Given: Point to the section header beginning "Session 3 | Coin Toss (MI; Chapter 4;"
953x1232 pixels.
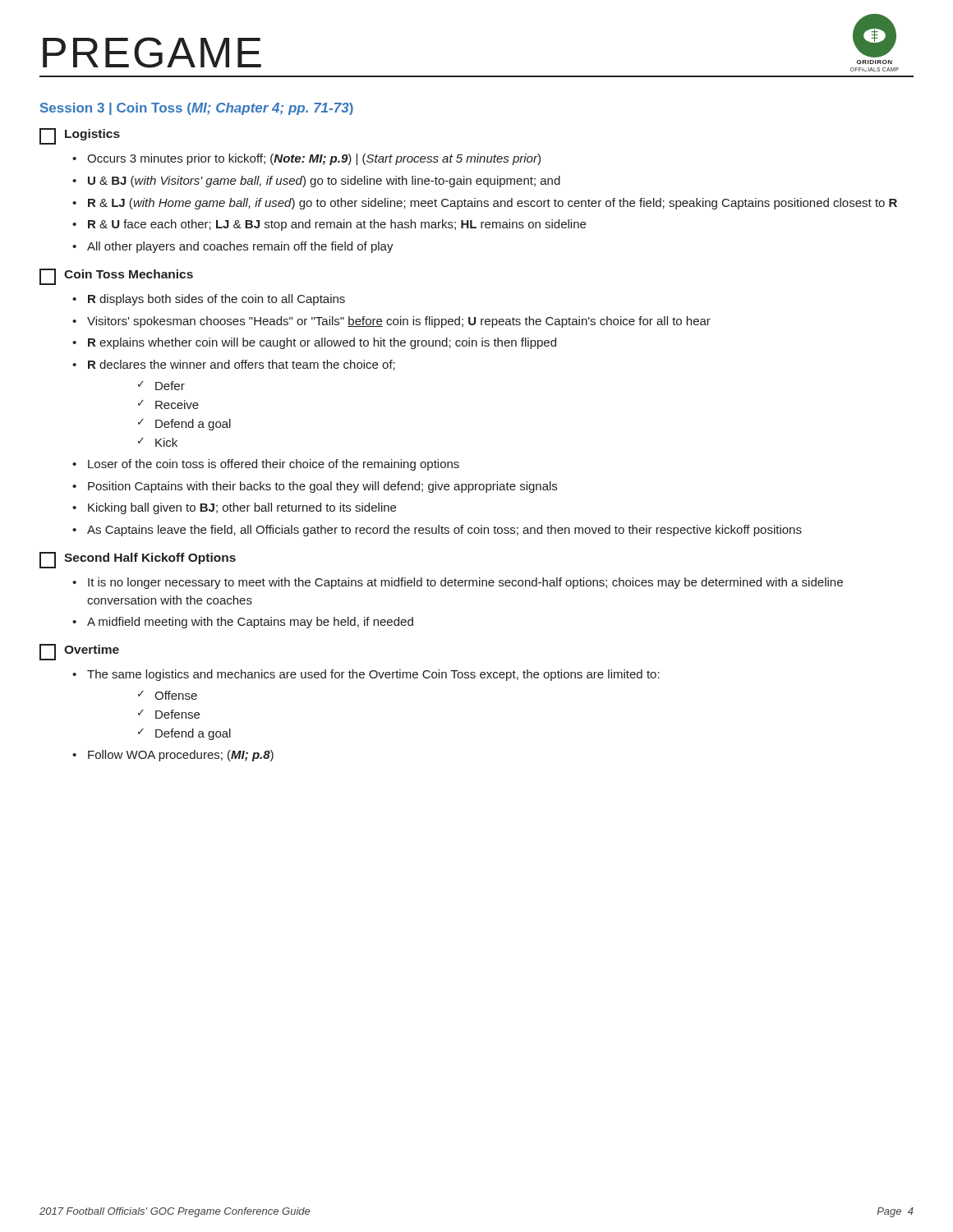Looking at the screenshot, I should click(x=197, y=108).
